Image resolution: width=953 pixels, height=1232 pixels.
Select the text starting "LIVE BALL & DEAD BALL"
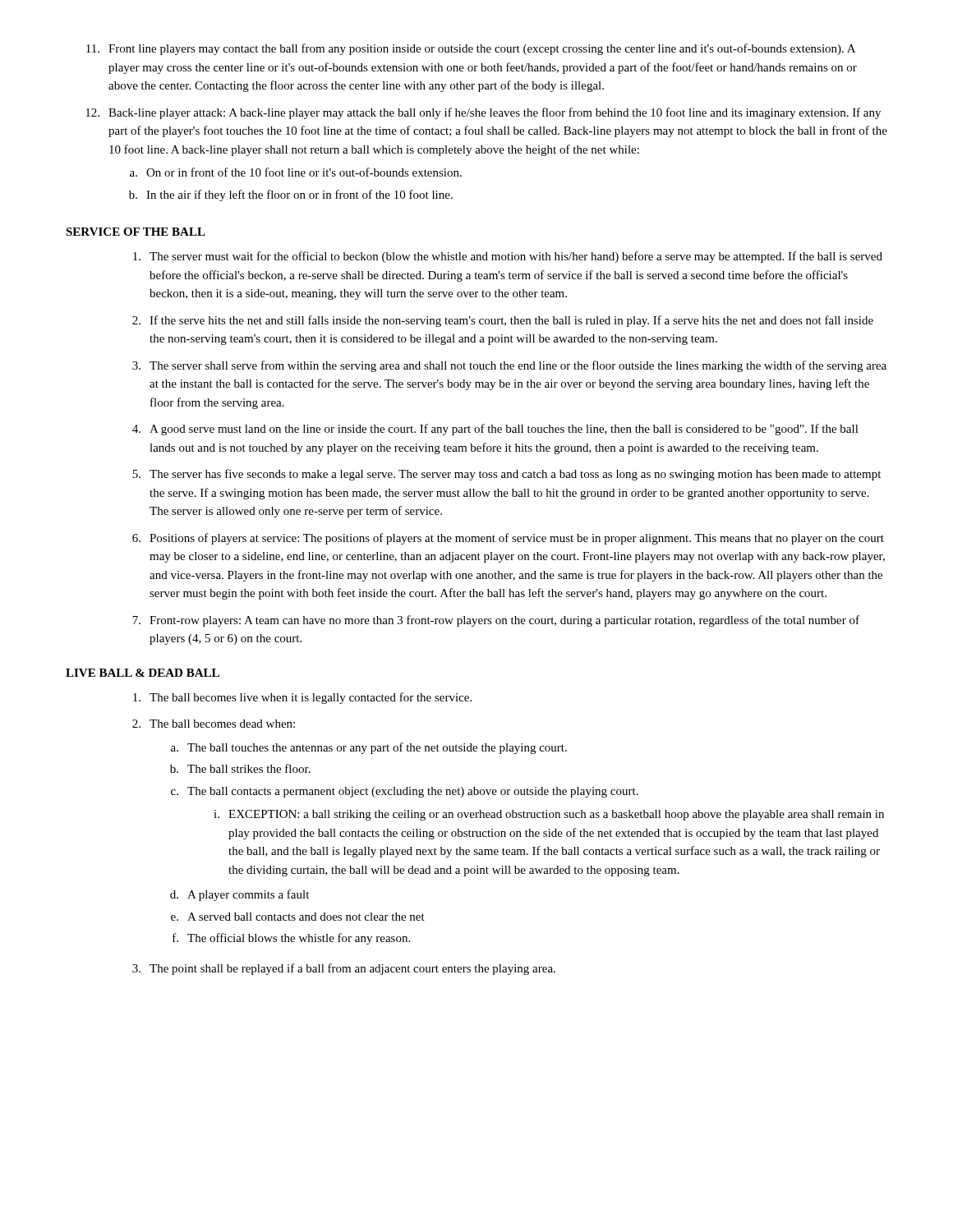point(143,672)
